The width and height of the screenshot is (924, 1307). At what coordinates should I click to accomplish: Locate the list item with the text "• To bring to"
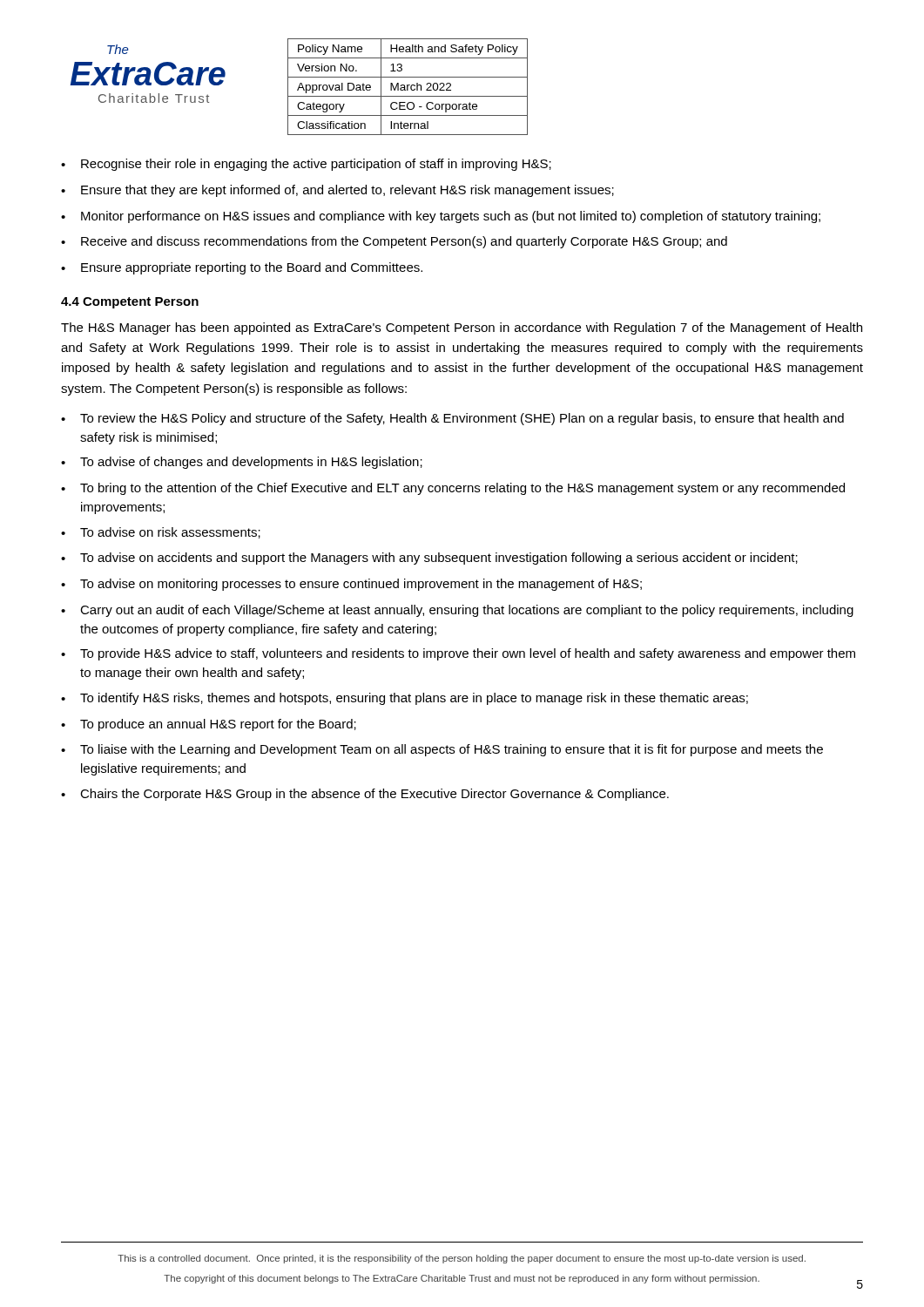pos(462,497)
